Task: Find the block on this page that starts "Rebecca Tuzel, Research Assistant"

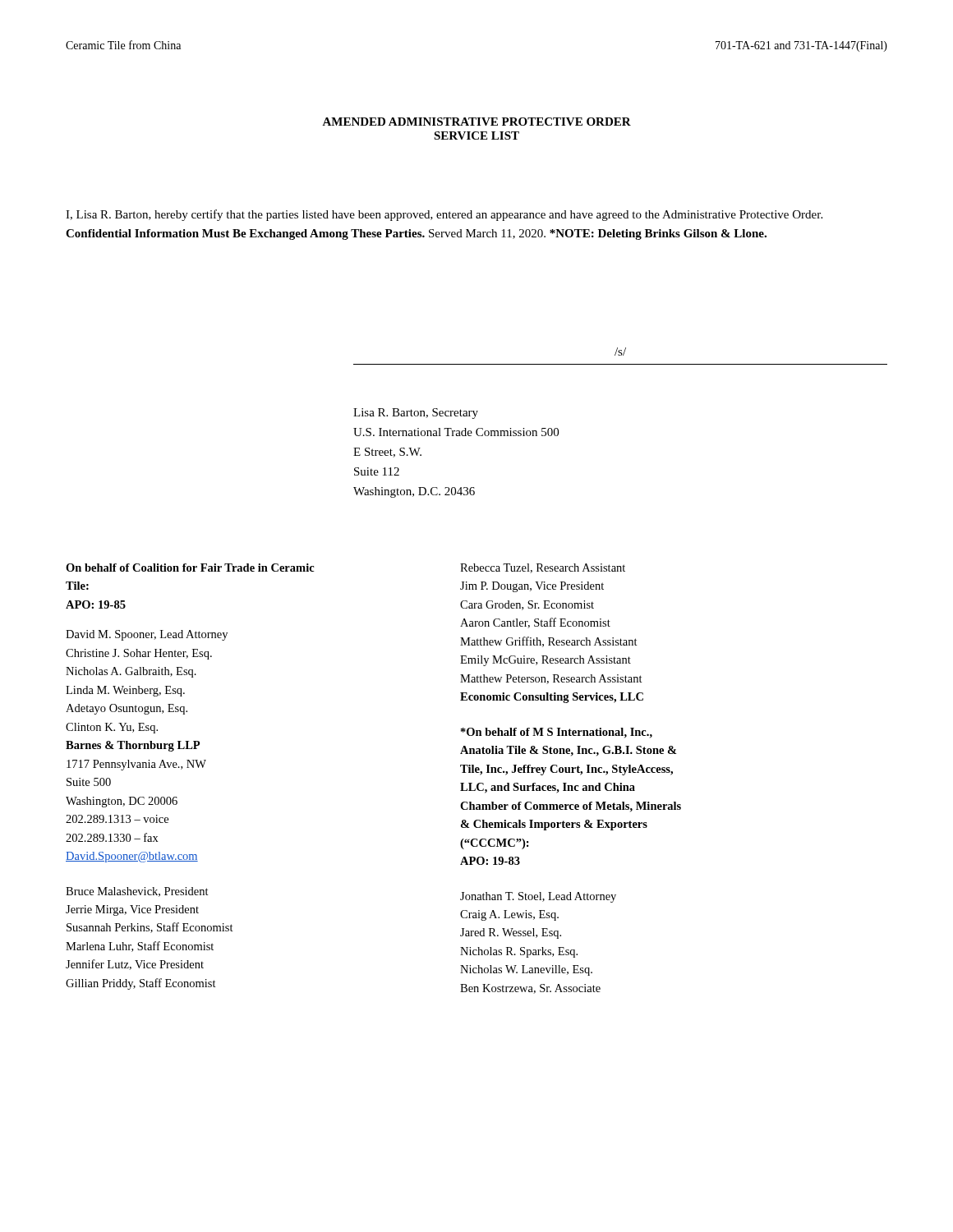Action: [x=674, y=778]
